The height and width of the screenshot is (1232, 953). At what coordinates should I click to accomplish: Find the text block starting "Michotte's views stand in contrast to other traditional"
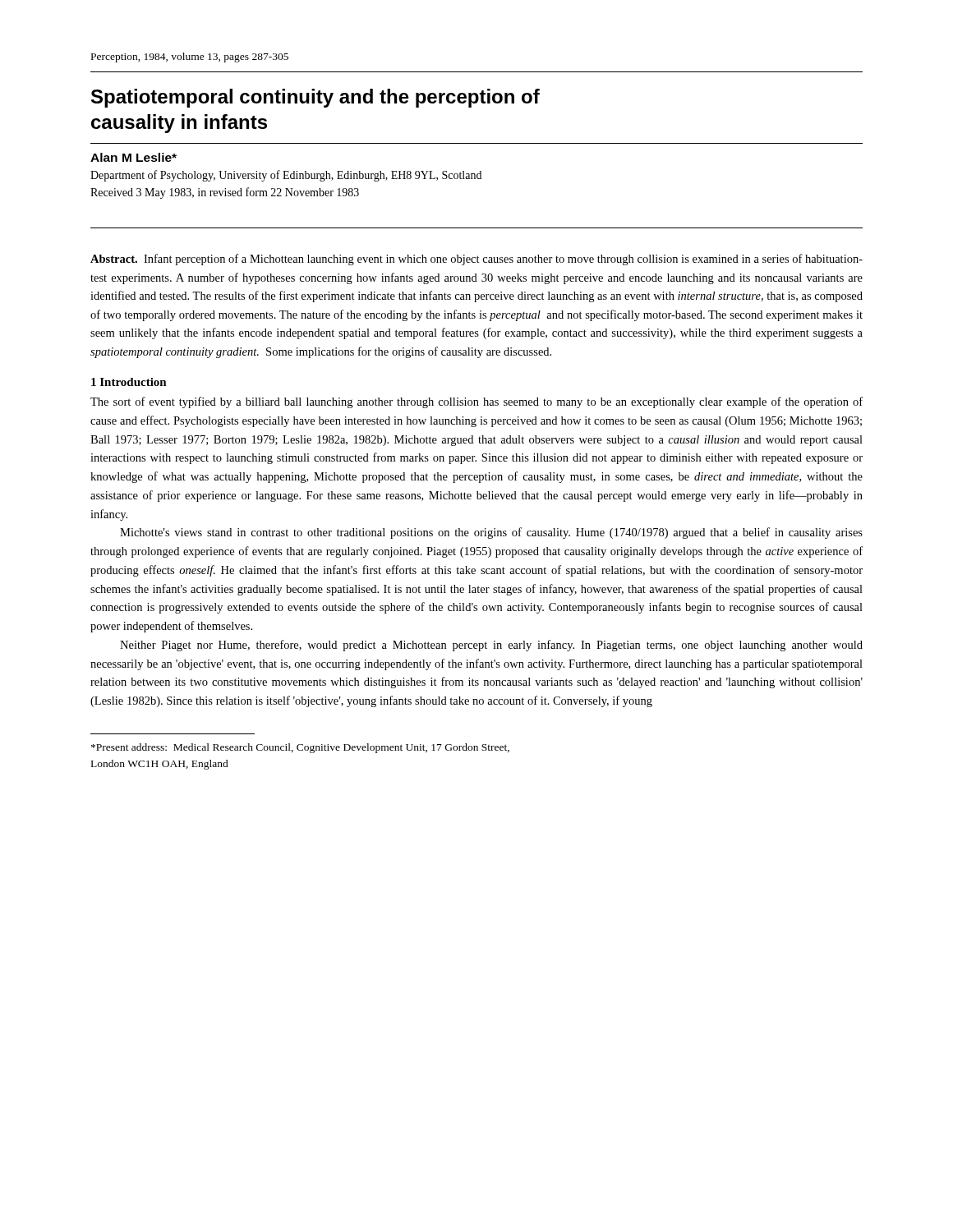pos(476,580)
